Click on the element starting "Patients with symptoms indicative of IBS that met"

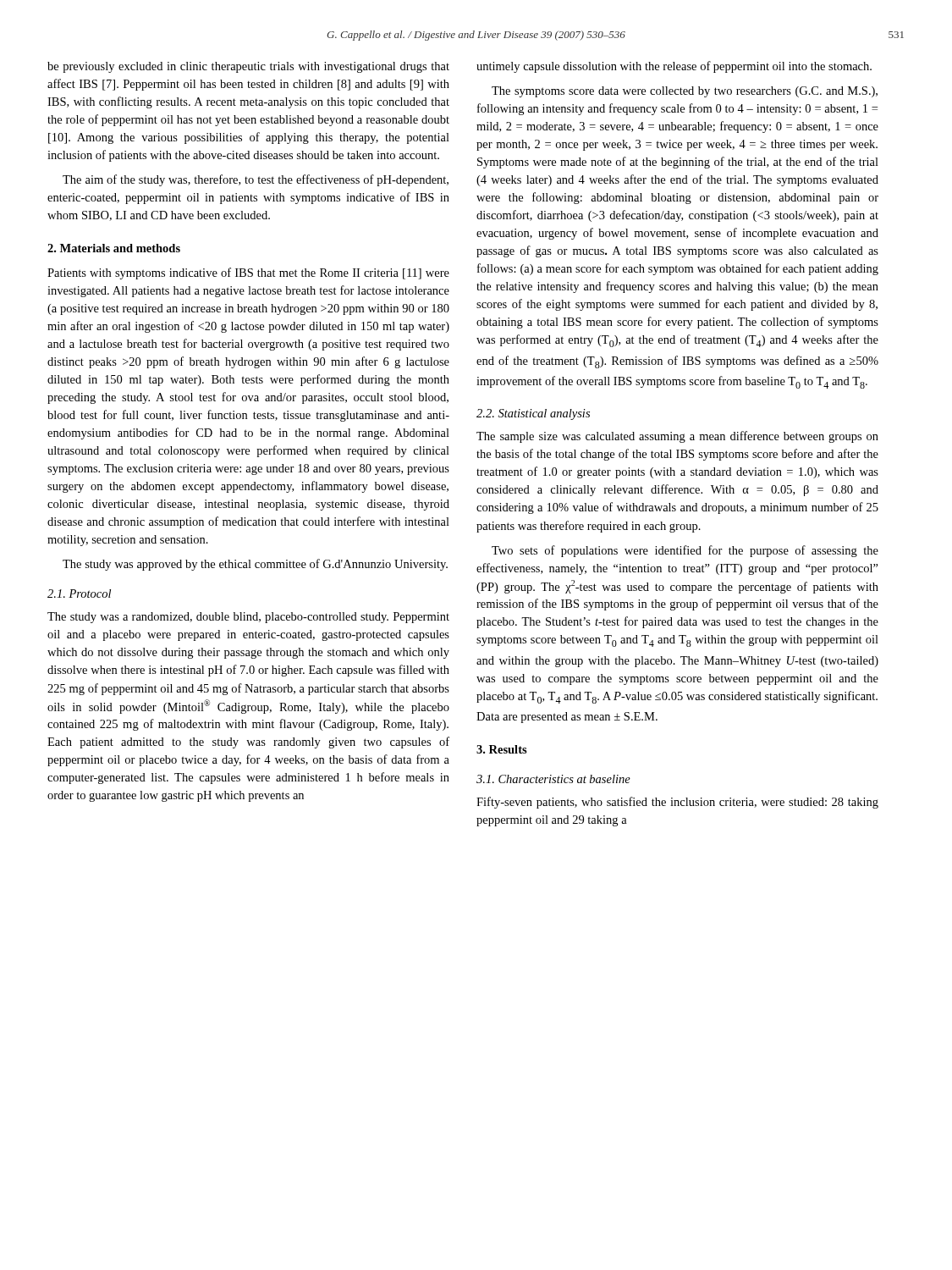click(x=248, y=407)
